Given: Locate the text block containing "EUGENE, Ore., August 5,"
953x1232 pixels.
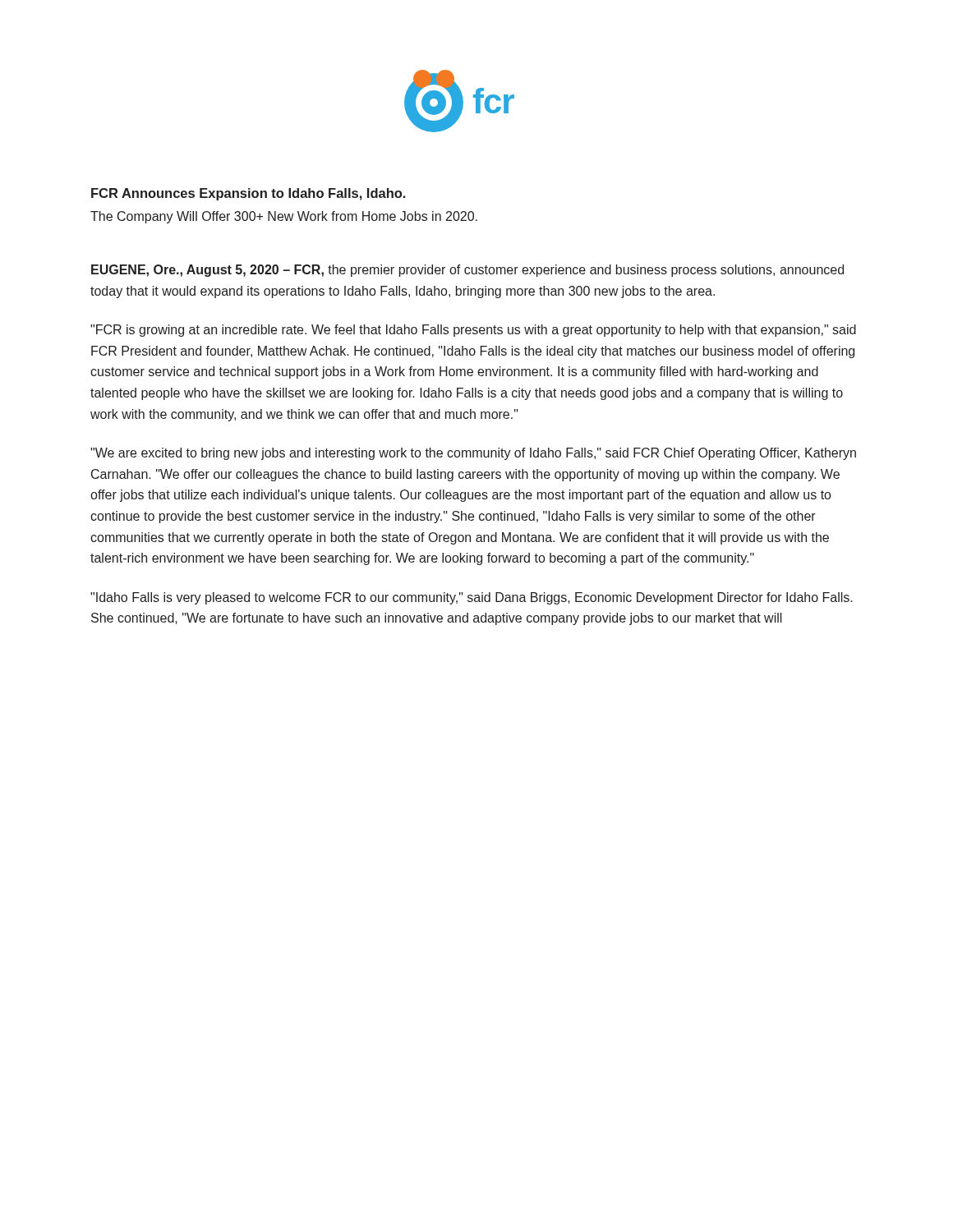Looking at the screenshot, I should tap(467, 280).
